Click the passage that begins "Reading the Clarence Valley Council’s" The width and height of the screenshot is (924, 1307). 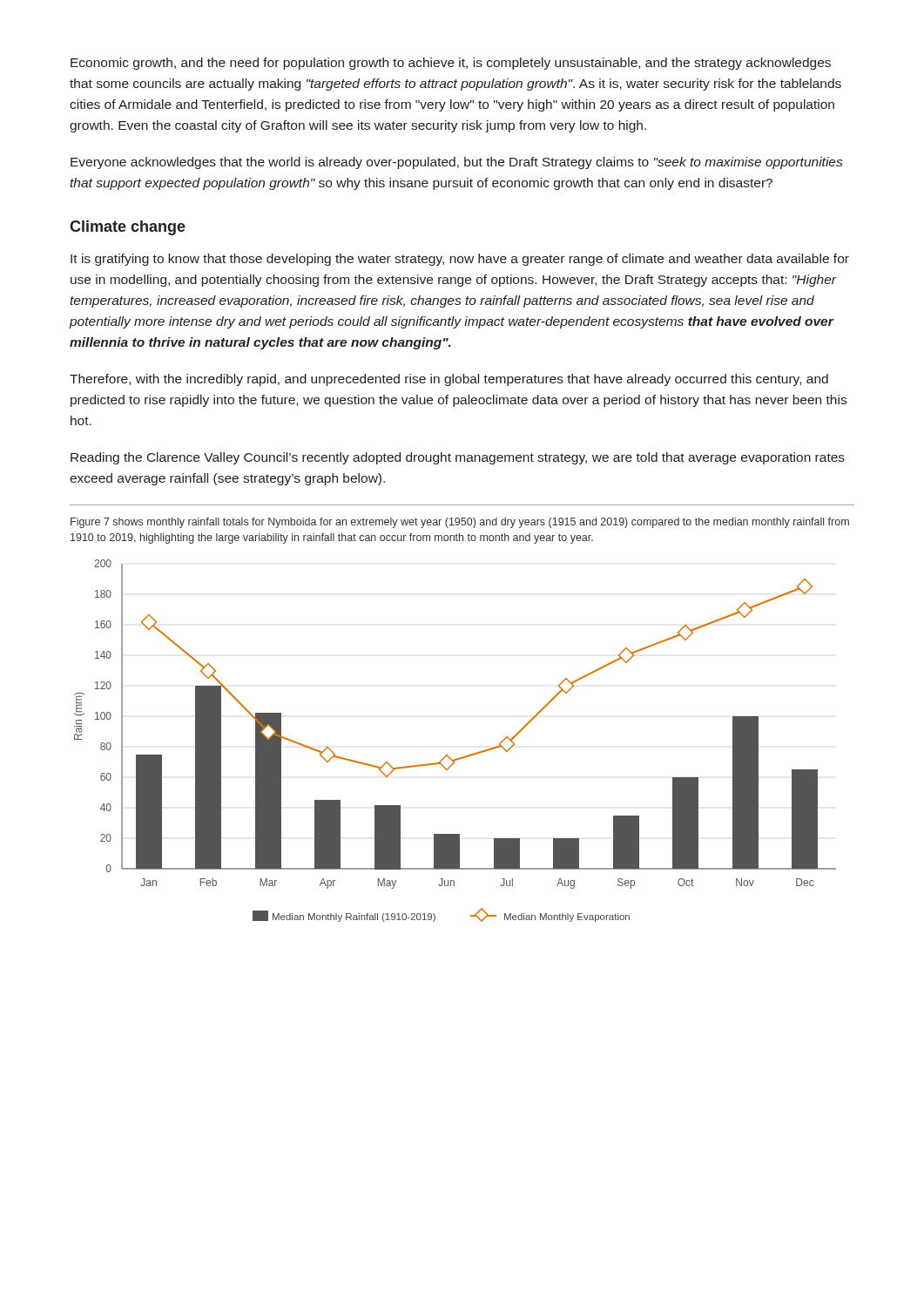pyautogui.click(x=457, y=468)
